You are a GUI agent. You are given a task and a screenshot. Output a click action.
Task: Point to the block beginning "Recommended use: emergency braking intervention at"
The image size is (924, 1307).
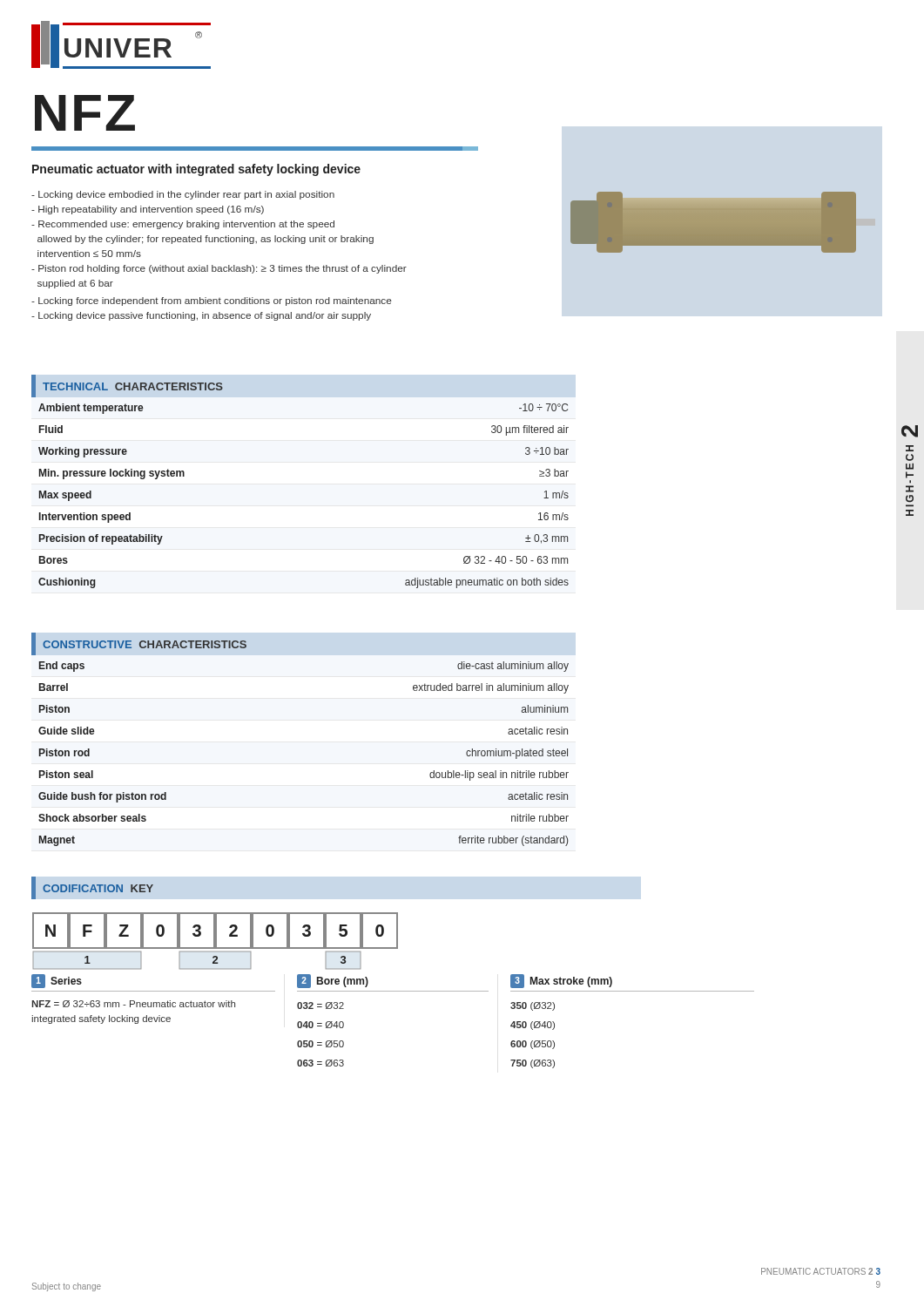203,239
